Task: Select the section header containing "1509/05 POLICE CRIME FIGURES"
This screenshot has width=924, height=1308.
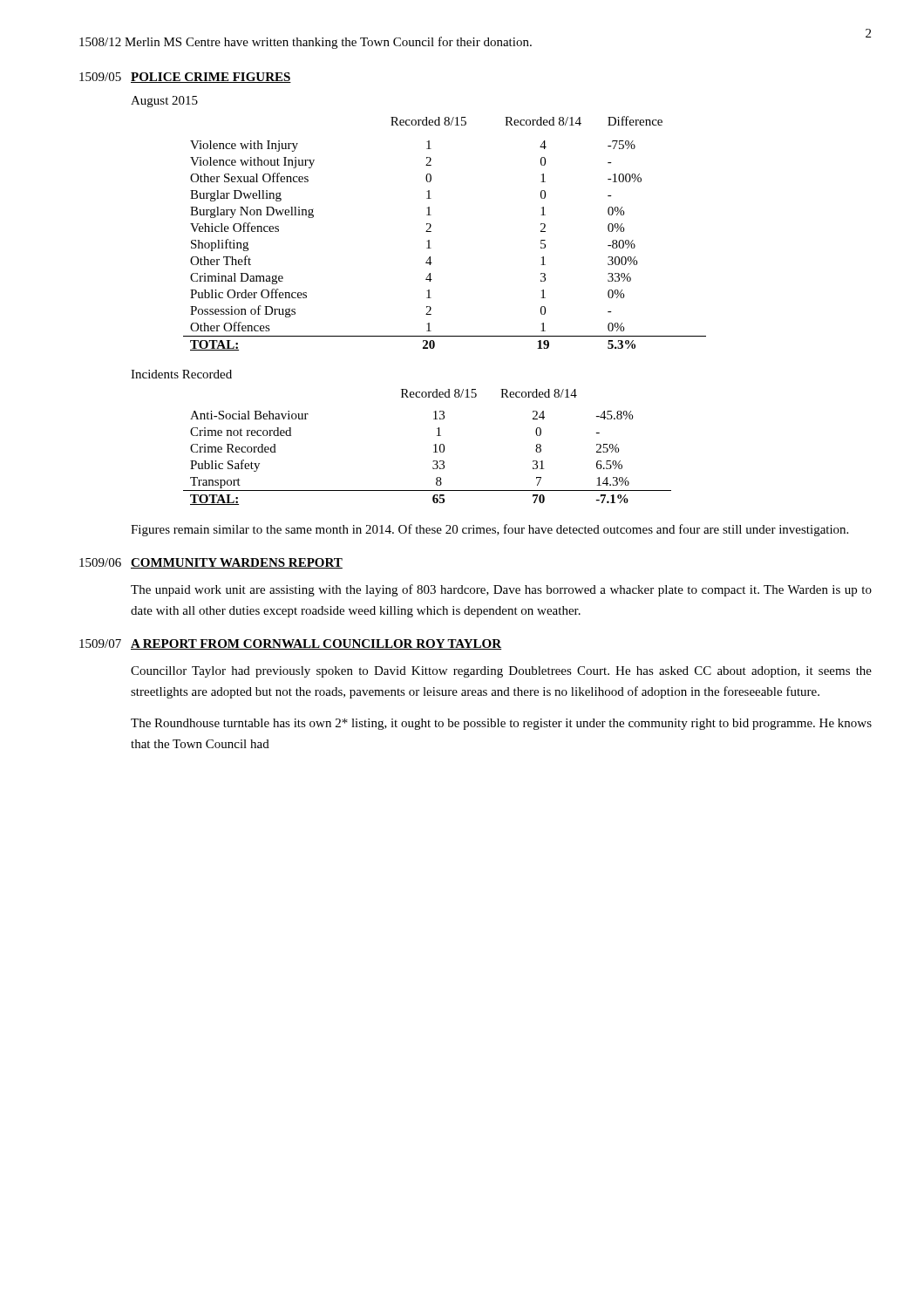Action: point(185,77)
